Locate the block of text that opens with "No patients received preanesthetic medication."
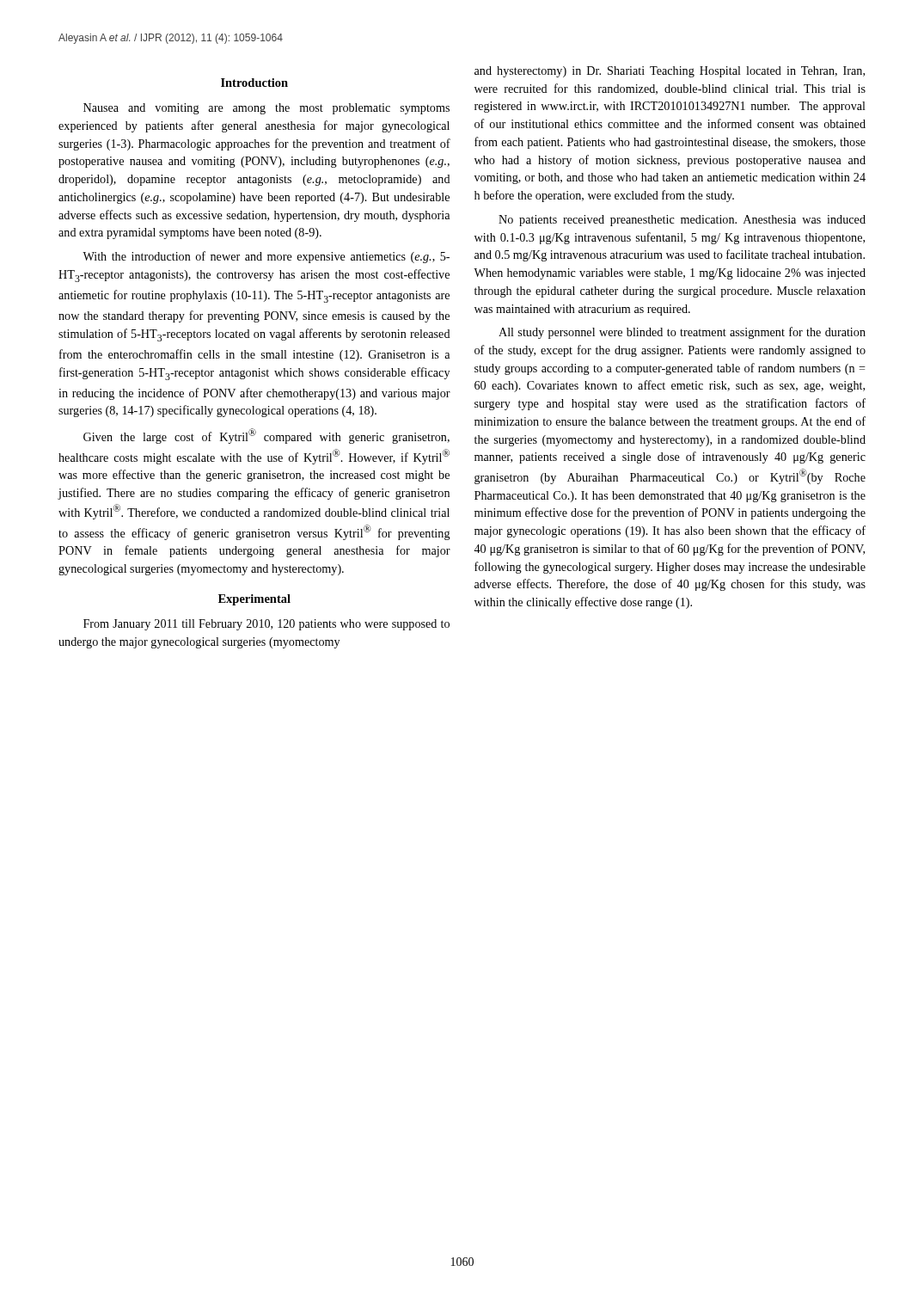Screen dimensions: 1290x924 (670, 264)
